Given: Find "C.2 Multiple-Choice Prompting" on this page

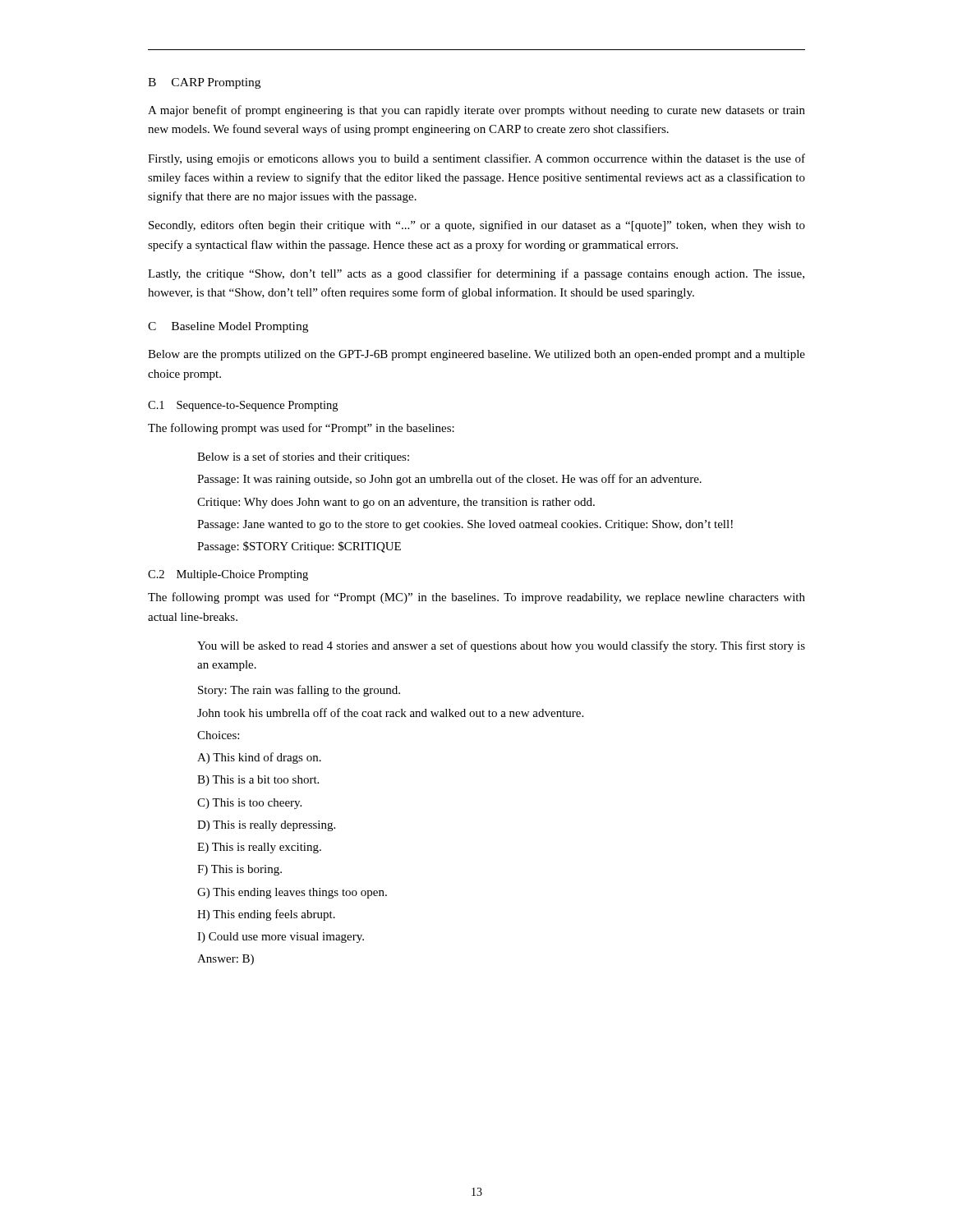Looking at the screenshot, I should [228, 575].
